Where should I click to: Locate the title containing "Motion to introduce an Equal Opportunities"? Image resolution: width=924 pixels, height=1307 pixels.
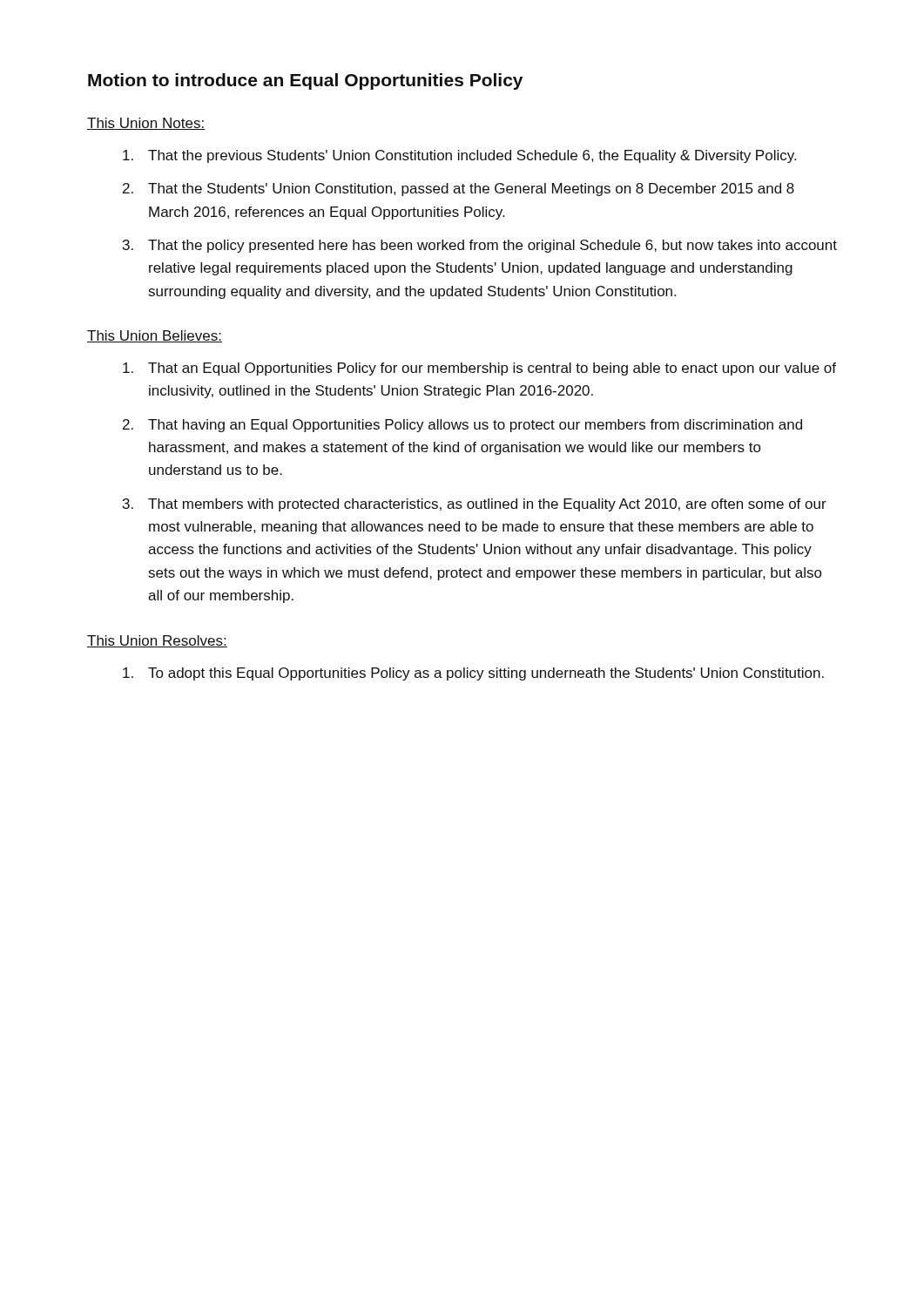[305, 80]
